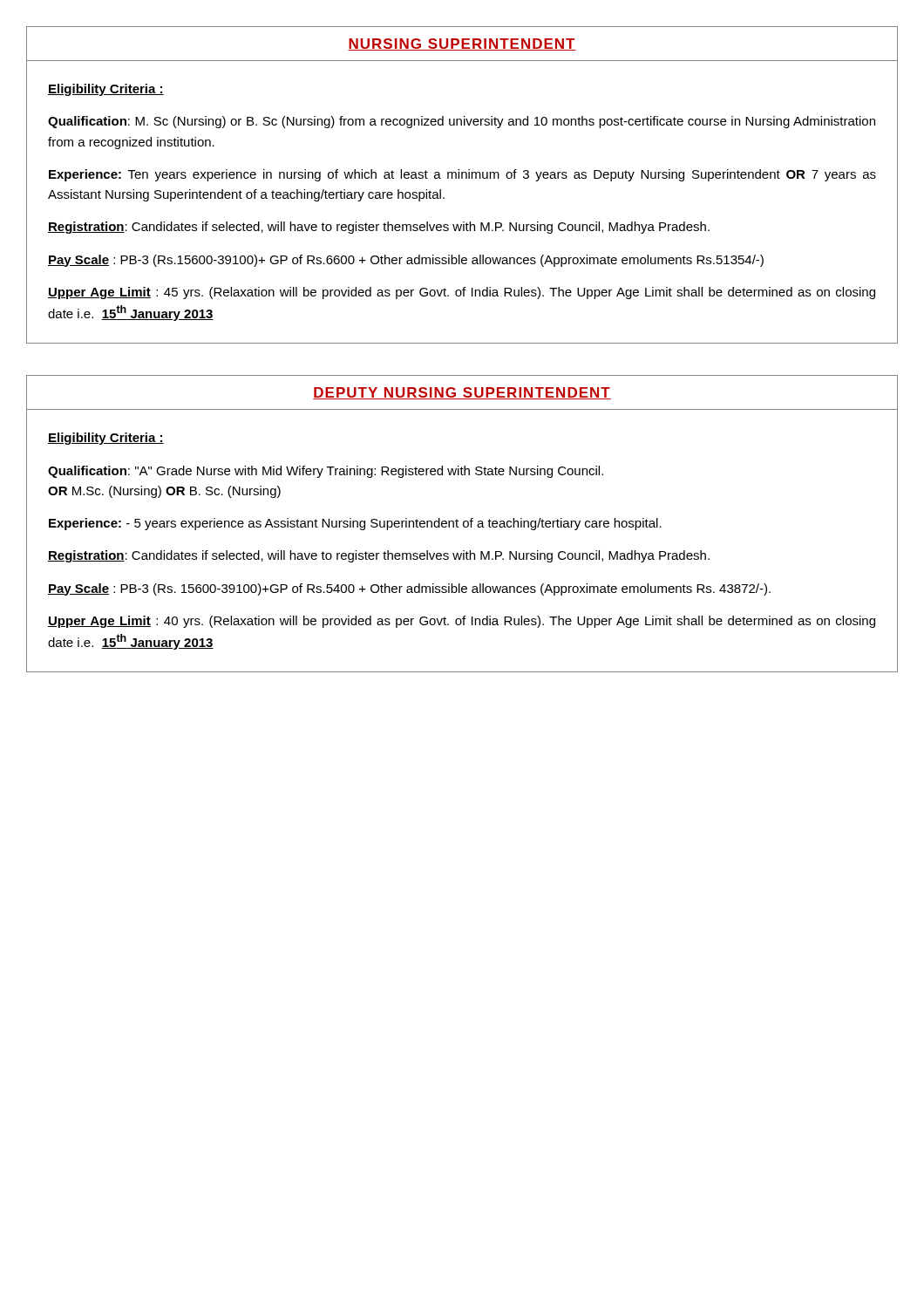
Task: Navigate to the block starting "Experience: Ten years"
Action: [x=462, y=184]
